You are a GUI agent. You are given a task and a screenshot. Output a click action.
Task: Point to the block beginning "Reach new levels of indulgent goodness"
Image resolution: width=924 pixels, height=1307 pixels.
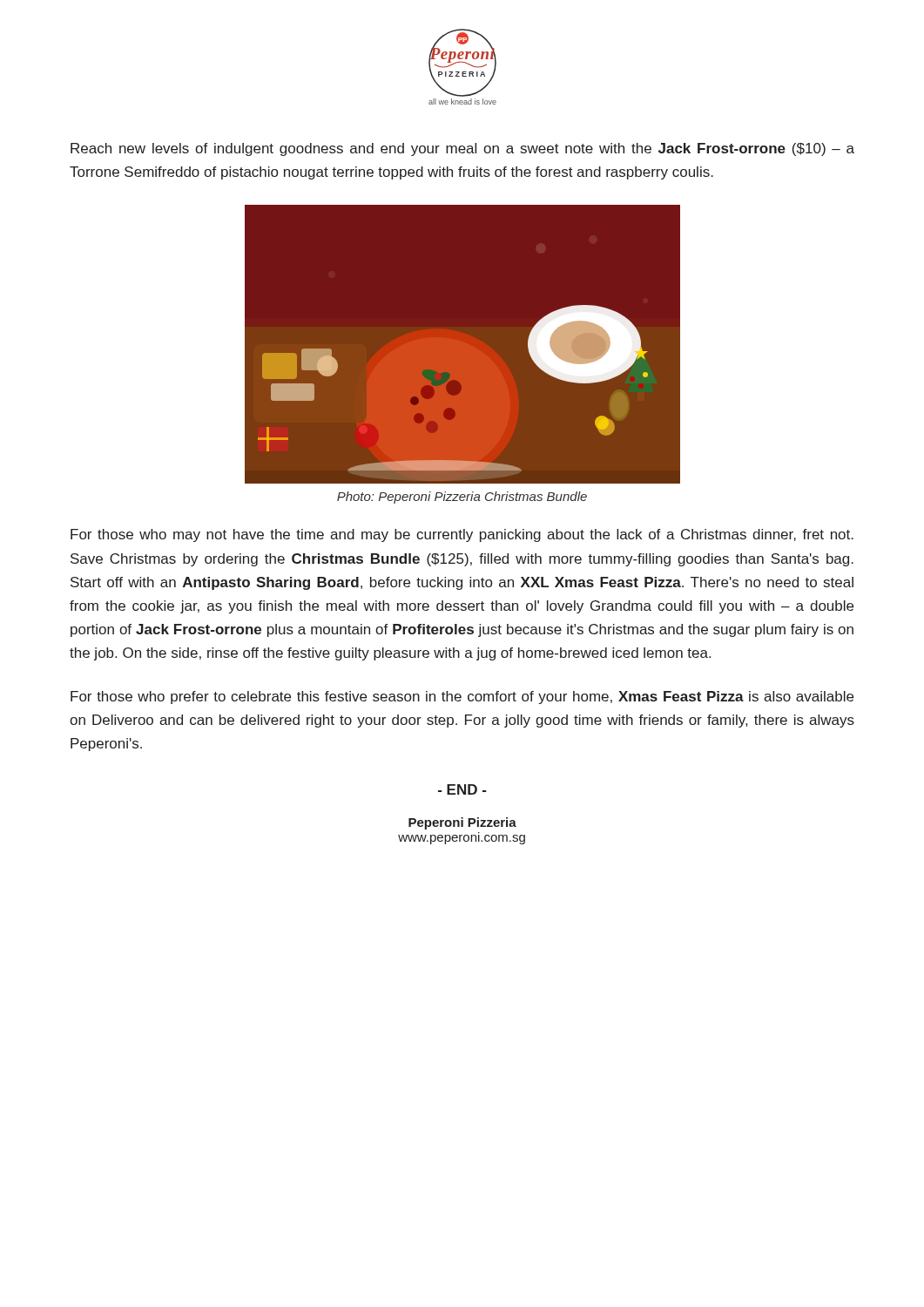point(462,160)
